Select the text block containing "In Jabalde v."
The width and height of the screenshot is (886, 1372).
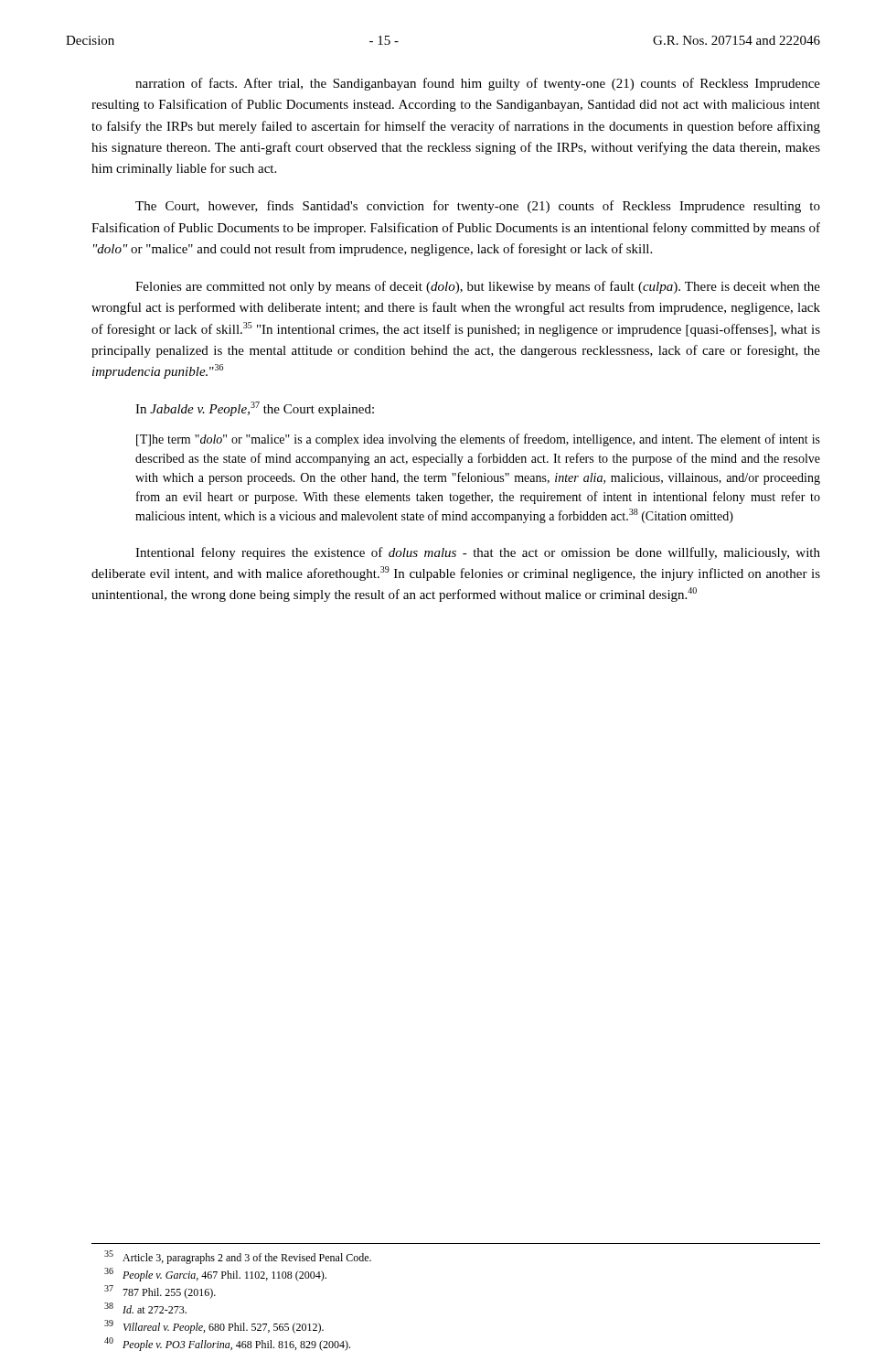coord(255,408)
